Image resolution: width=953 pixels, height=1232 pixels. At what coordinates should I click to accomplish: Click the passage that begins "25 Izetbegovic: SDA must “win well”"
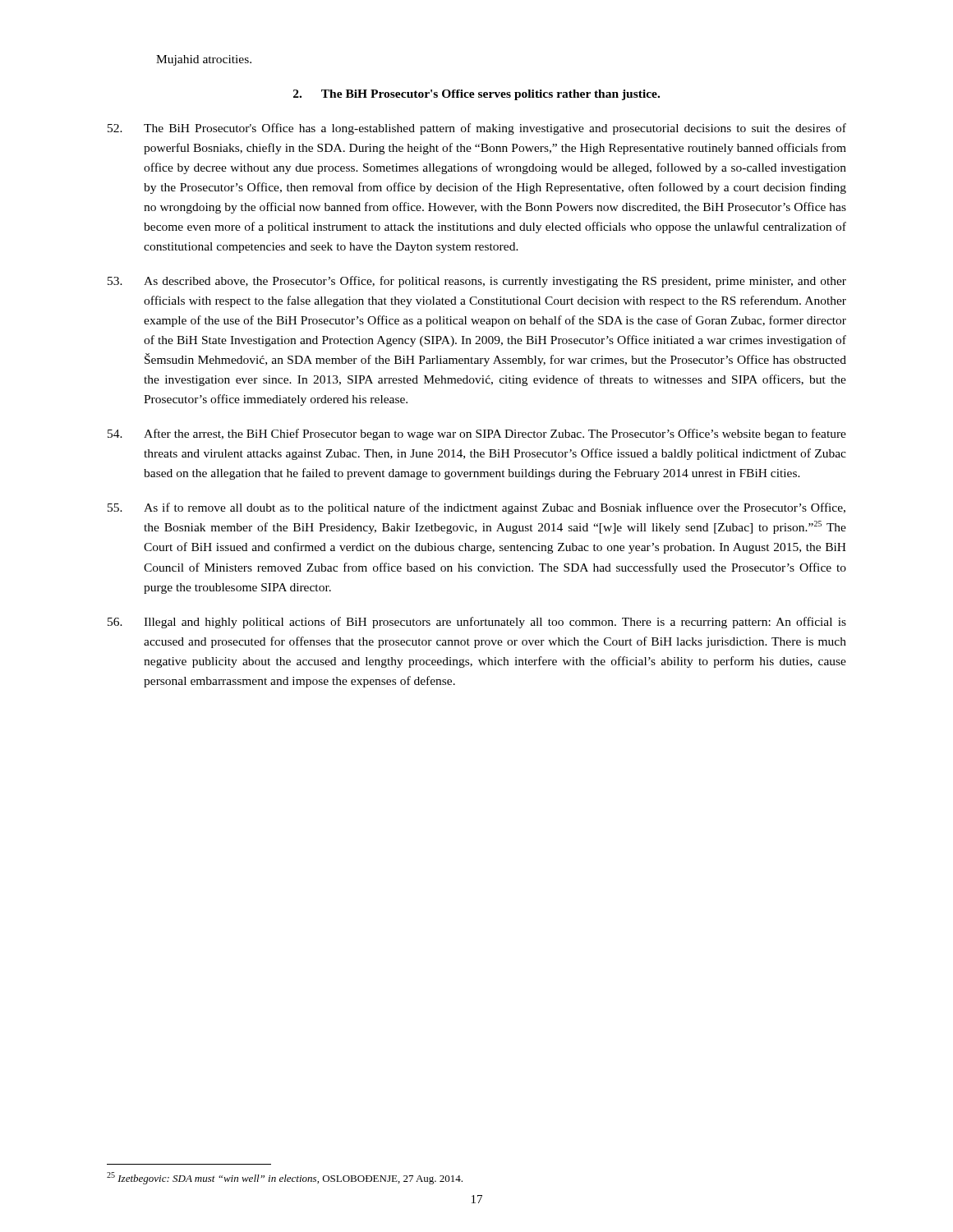[x=285, y=1178]
